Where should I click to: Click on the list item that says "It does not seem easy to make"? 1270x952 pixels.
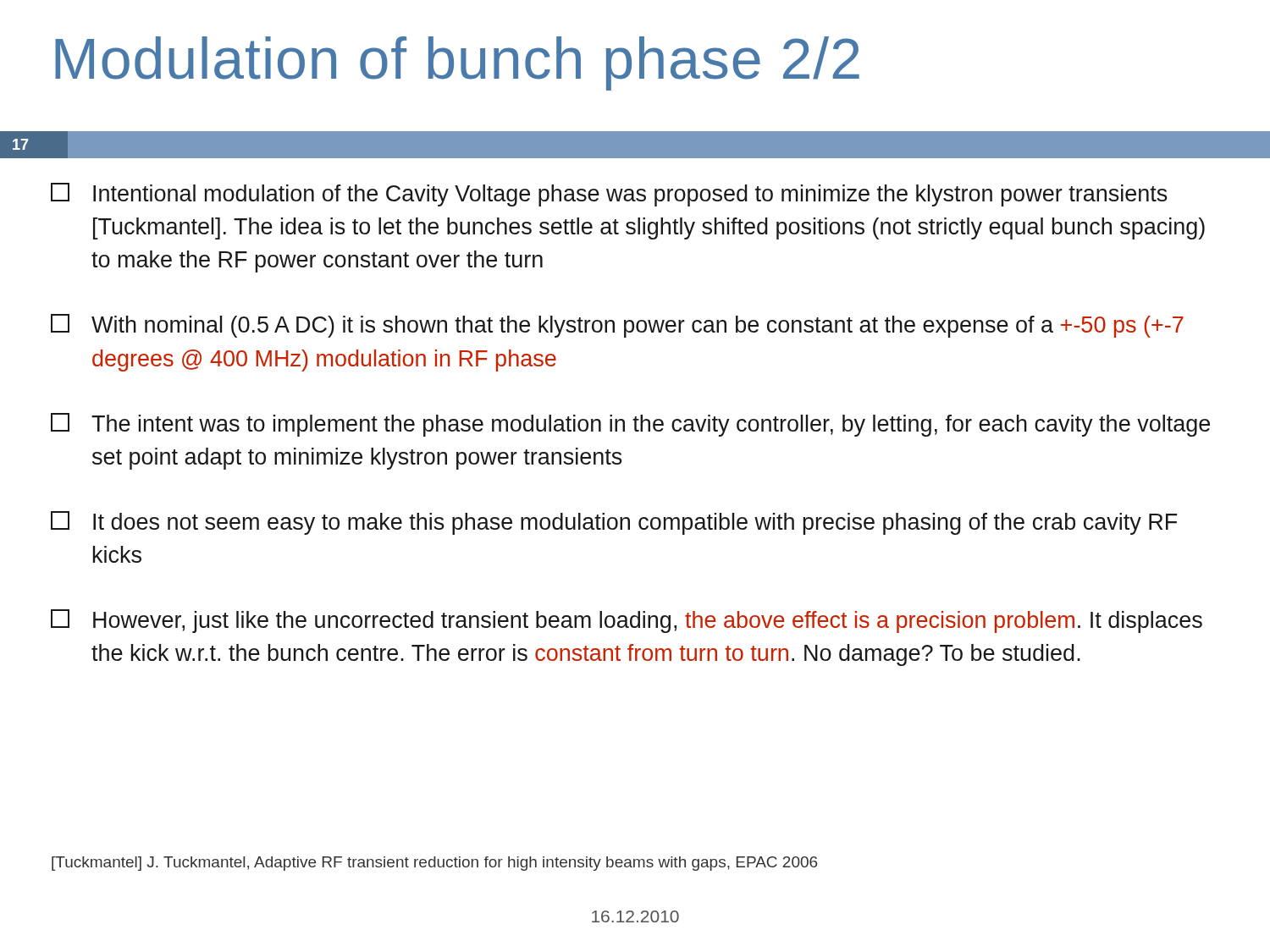tap(635, 539)
